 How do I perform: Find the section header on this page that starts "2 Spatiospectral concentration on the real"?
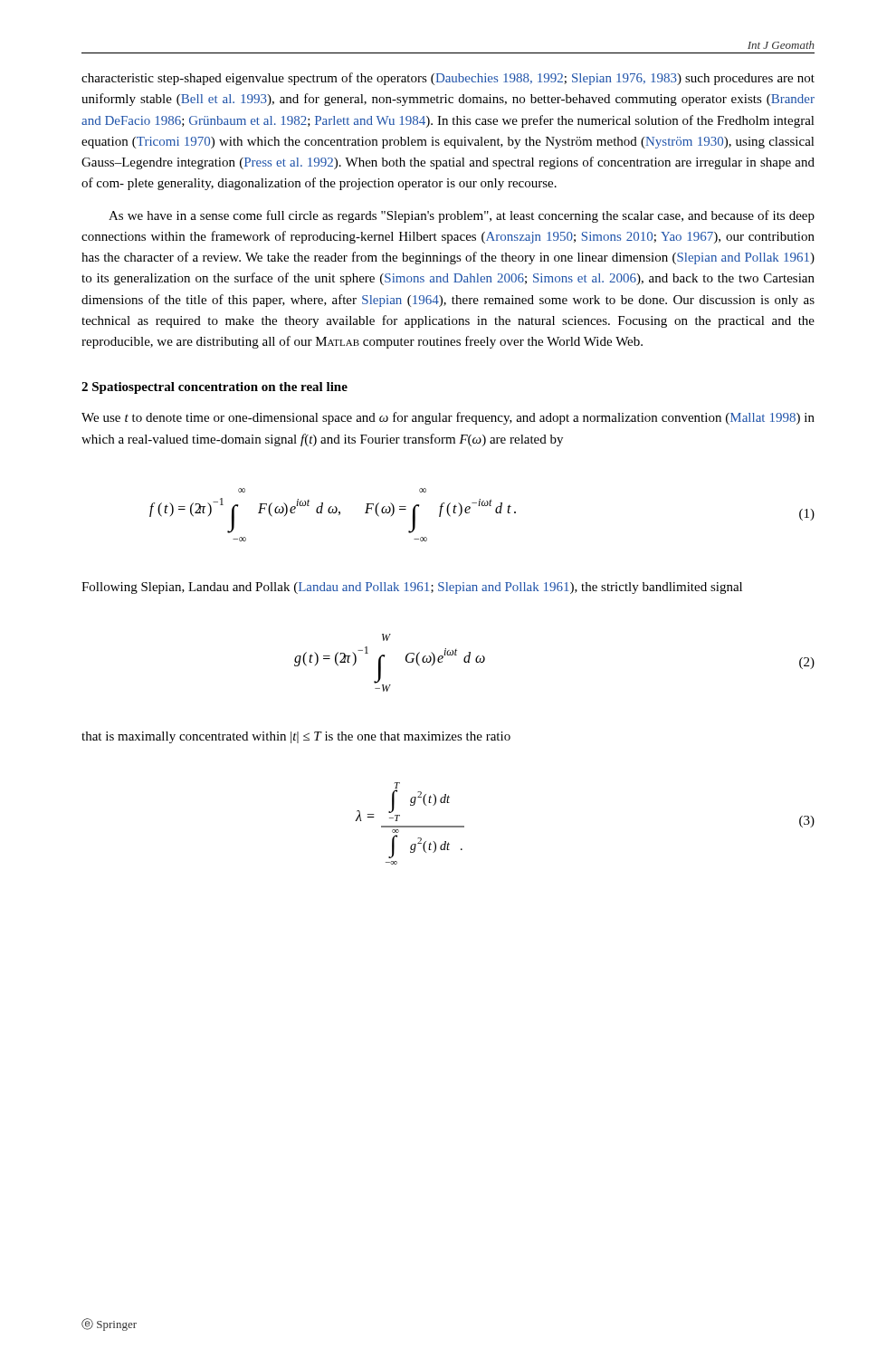click(x=214, y=387)
